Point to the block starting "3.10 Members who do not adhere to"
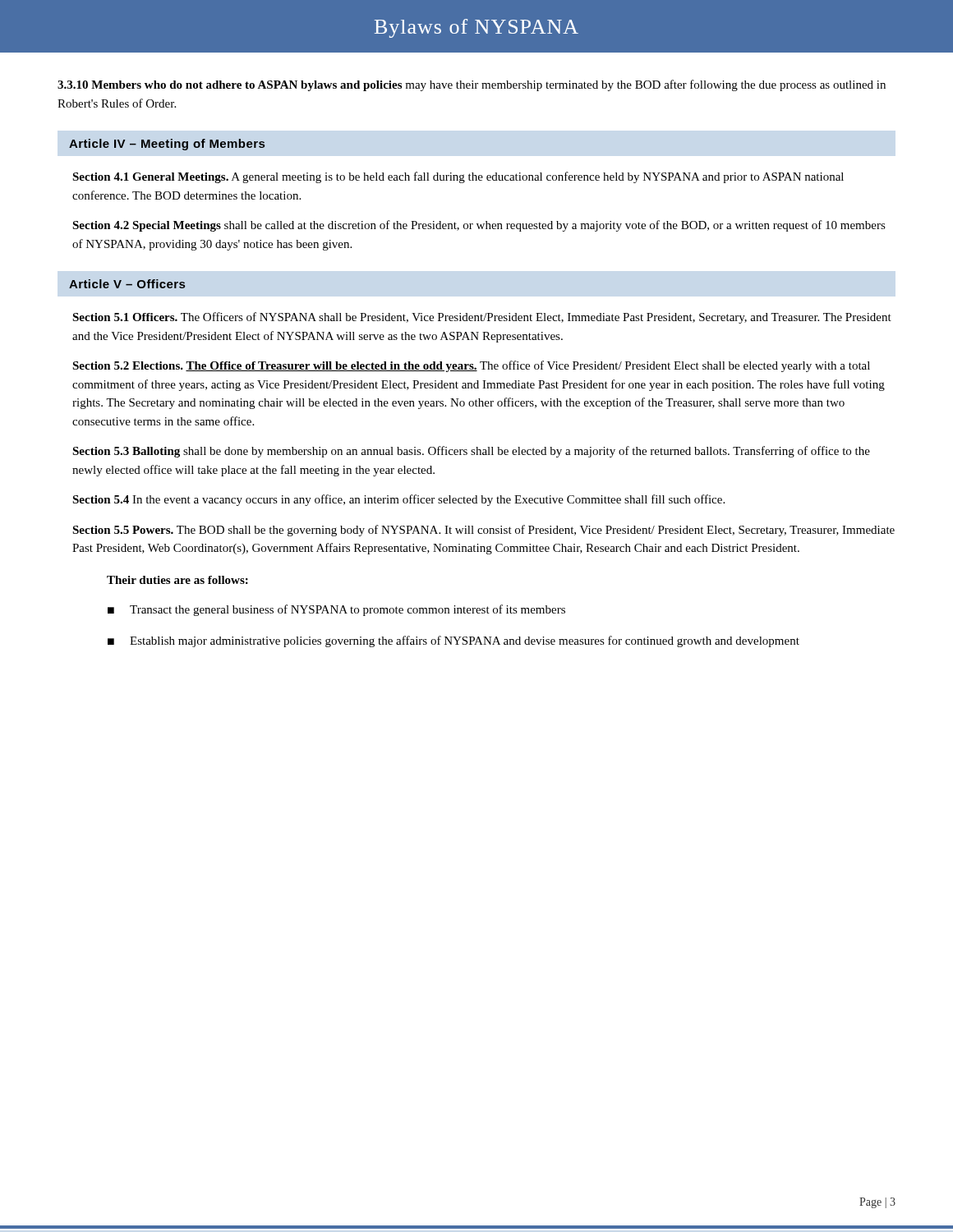This screenshot has height=1232, width=953. pos(472,94)
